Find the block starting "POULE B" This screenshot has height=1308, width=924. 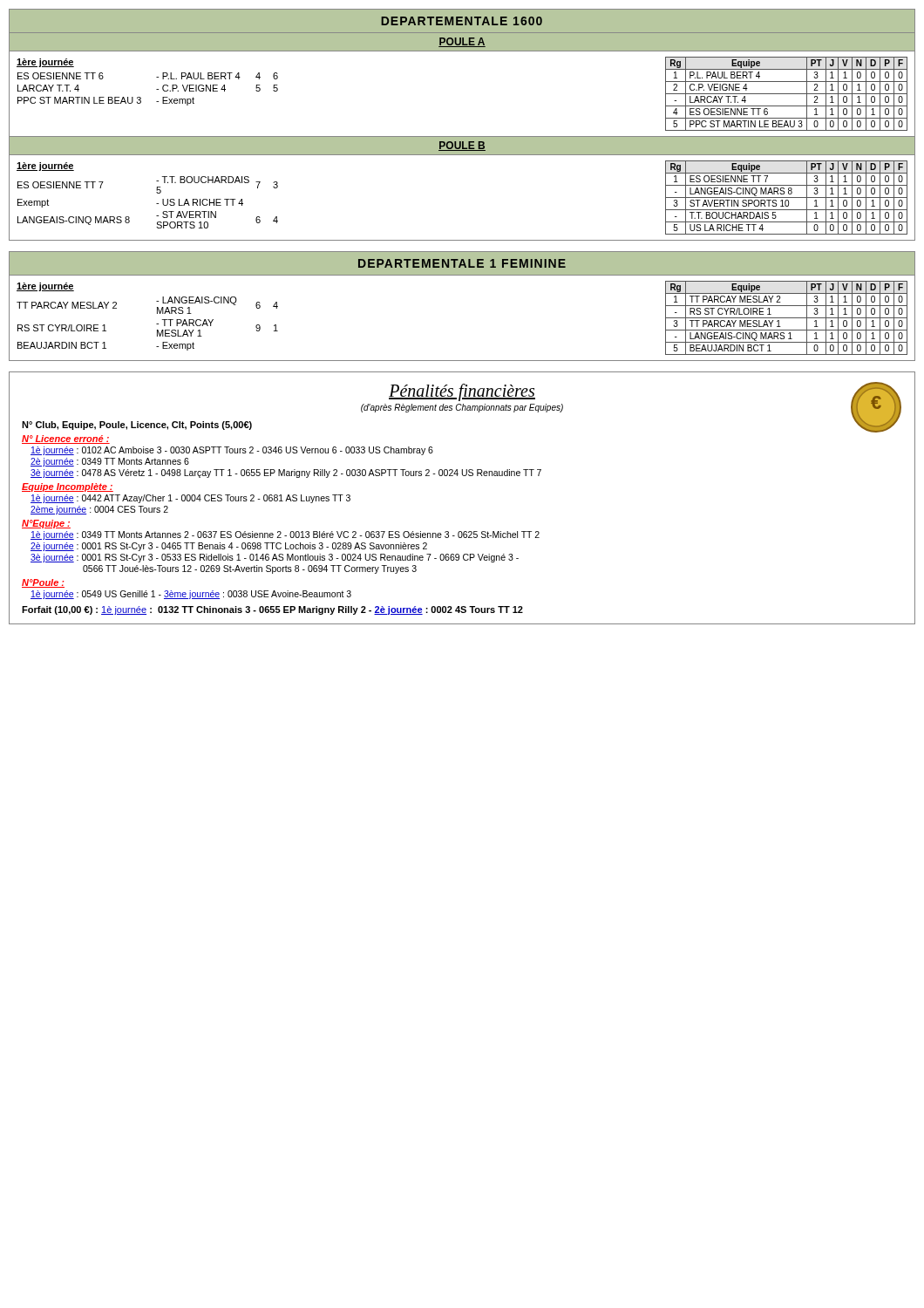(462, 146)
